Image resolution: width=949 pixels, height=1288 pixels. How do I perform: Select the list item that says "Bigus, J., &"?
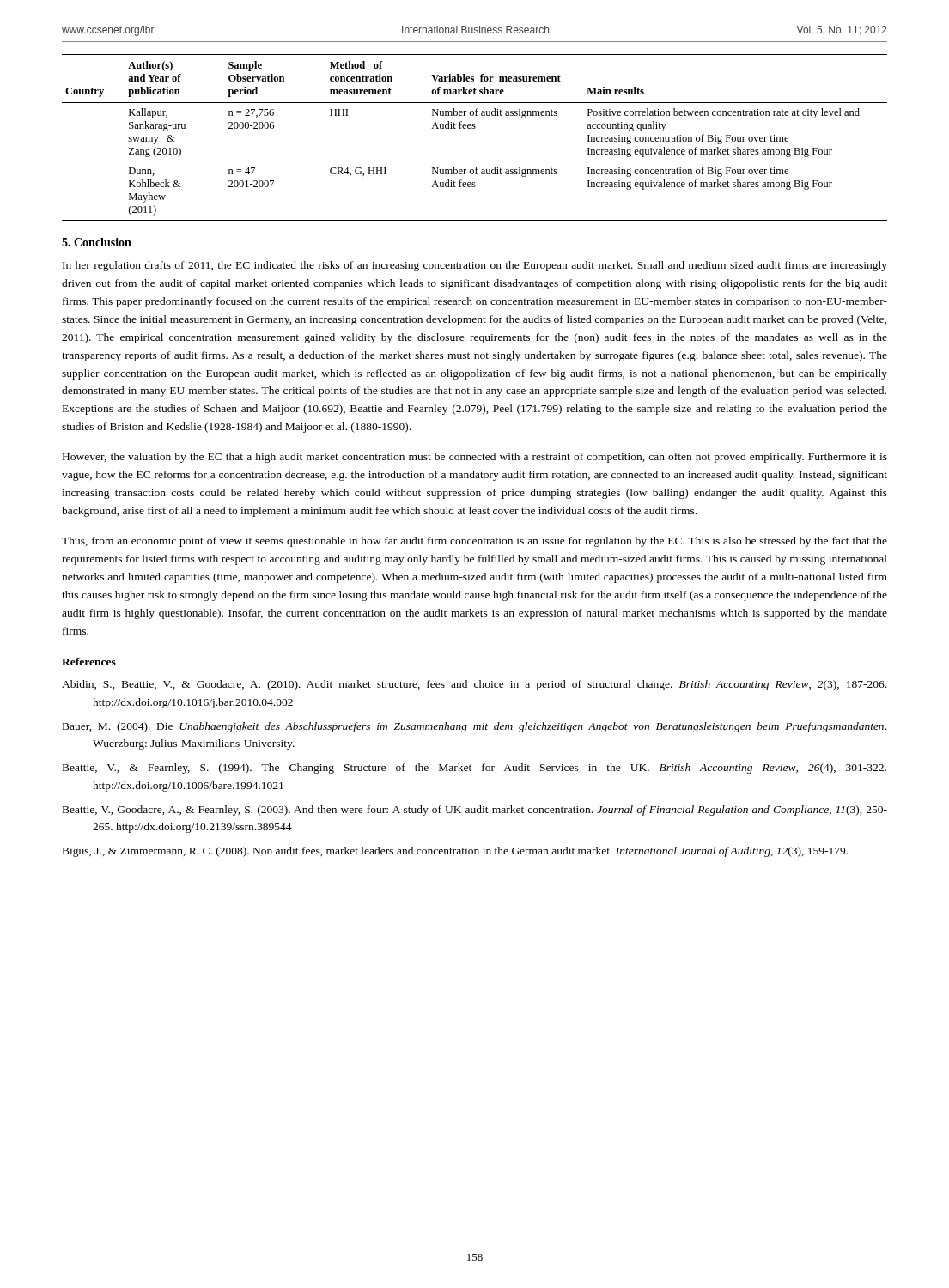455,851
